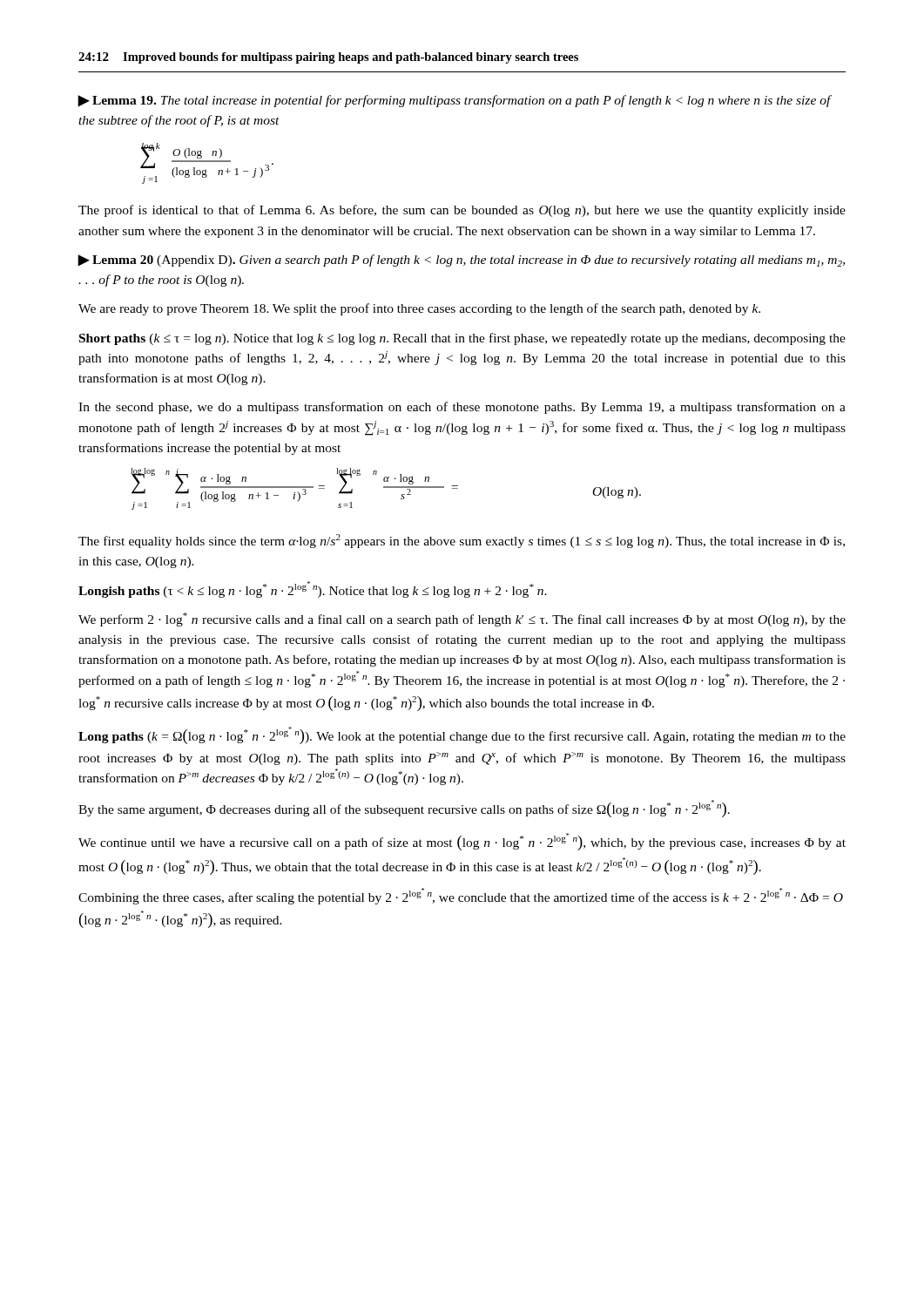Screen dimensions: 1307x924
Task: Where is the passage that starts "Combining the three cases,"?
Action: click(x=462, y=908)
